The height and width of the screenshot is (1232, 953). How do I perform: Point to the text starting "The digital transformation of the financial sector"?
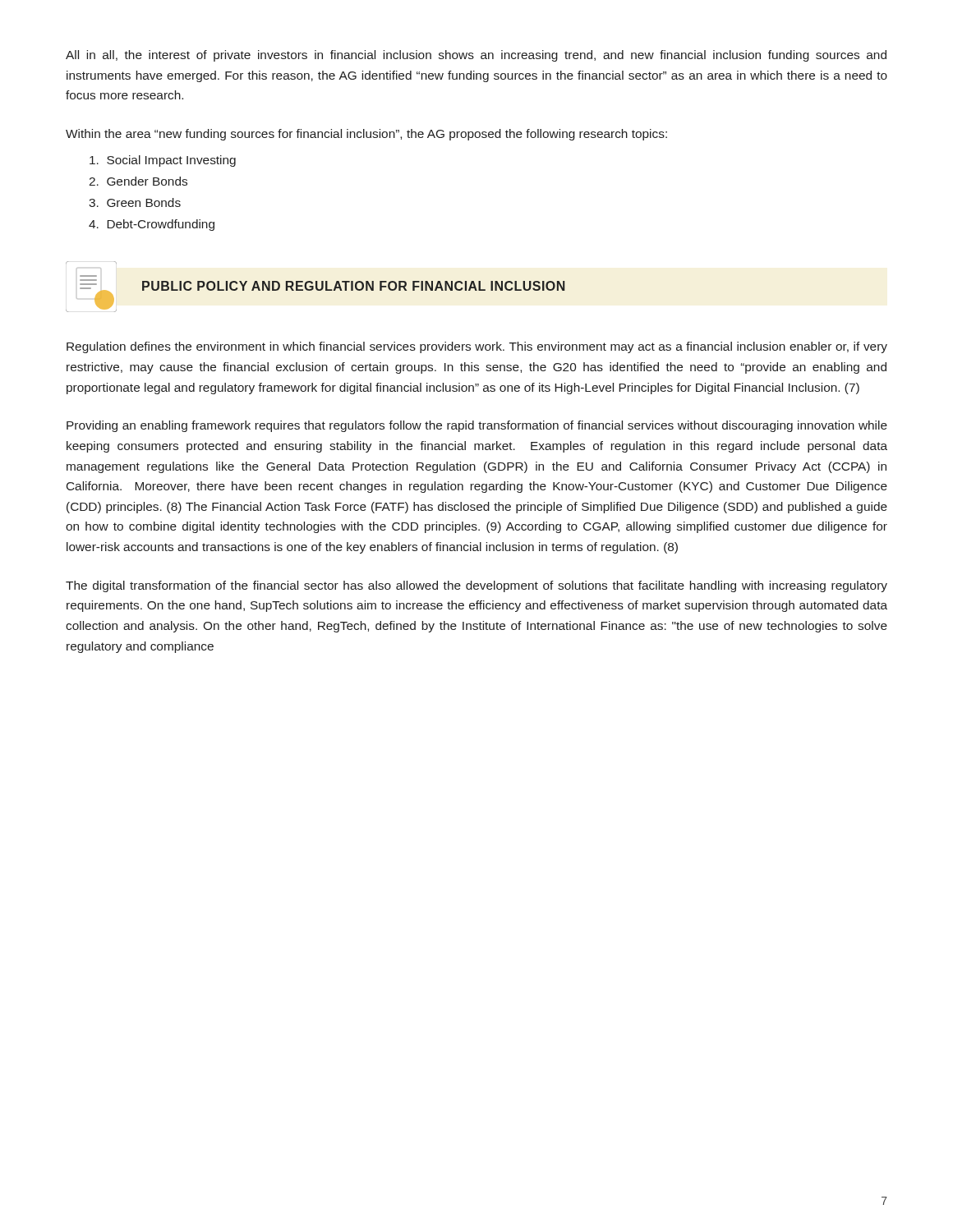(x=476, y=615)
